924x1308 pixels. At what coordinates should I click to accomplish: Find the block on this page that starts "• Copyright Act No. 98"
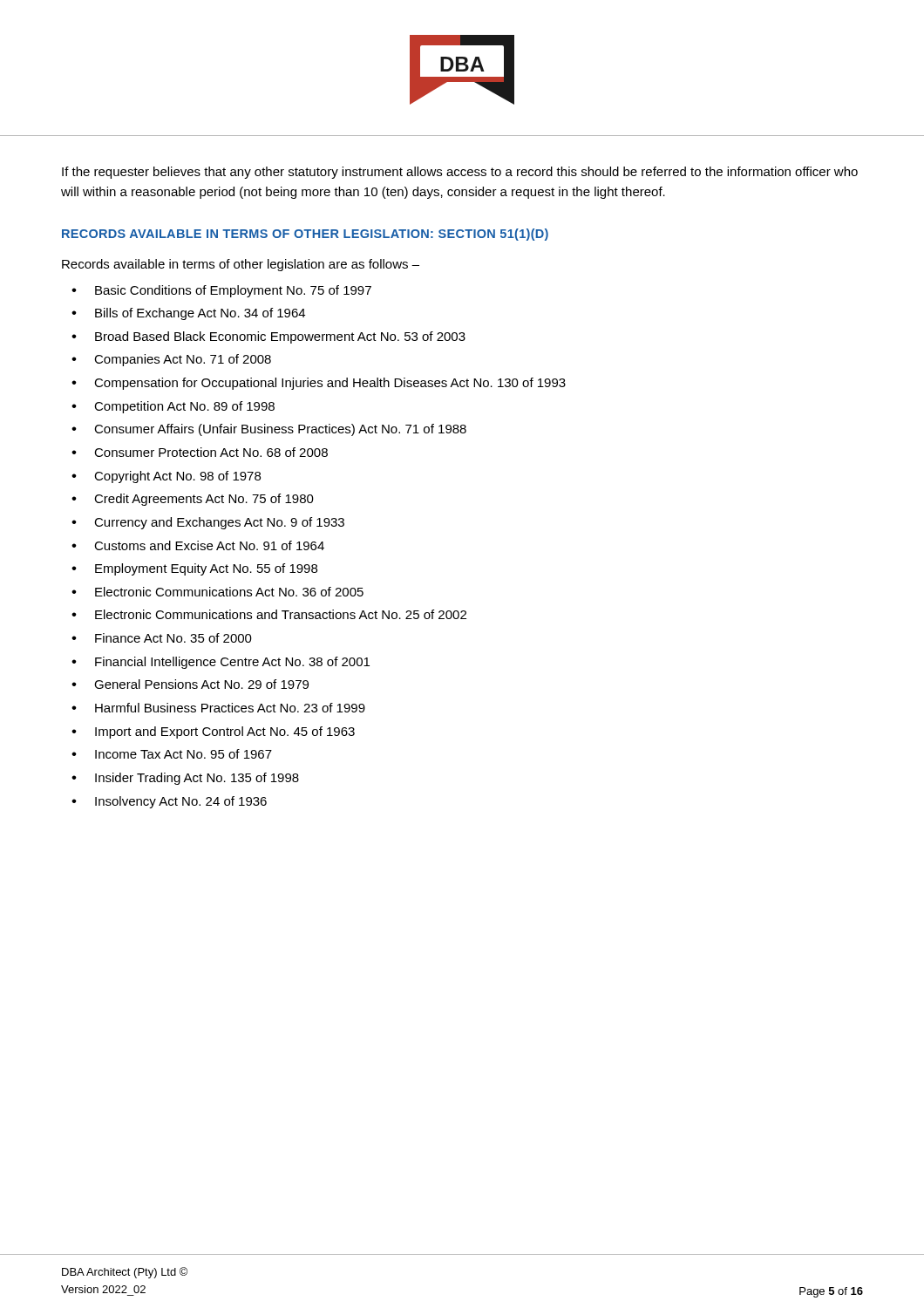tap(166, 476)
